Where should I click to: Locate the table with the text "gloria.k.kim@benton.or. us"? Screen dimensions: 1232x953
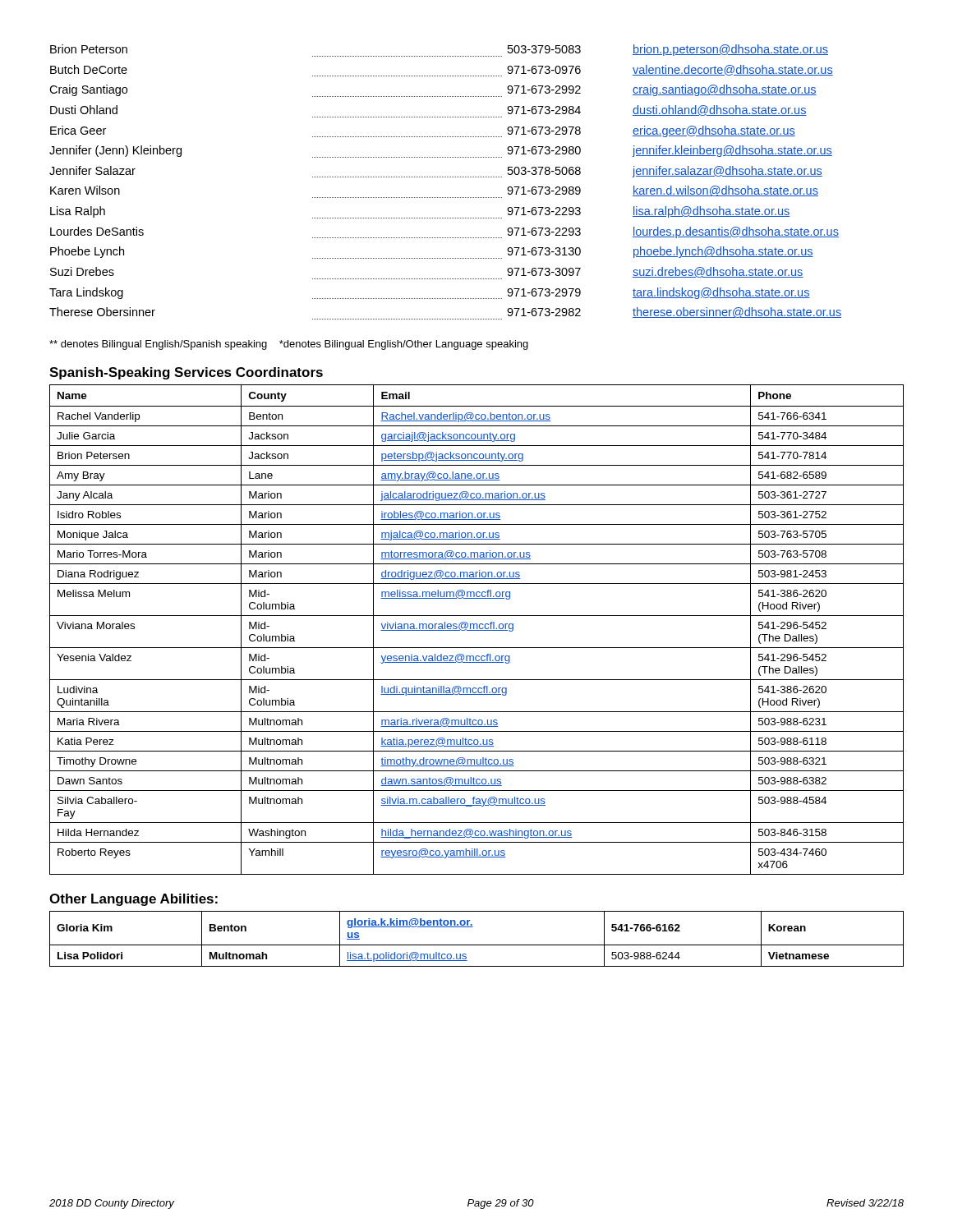click(476, 939)
